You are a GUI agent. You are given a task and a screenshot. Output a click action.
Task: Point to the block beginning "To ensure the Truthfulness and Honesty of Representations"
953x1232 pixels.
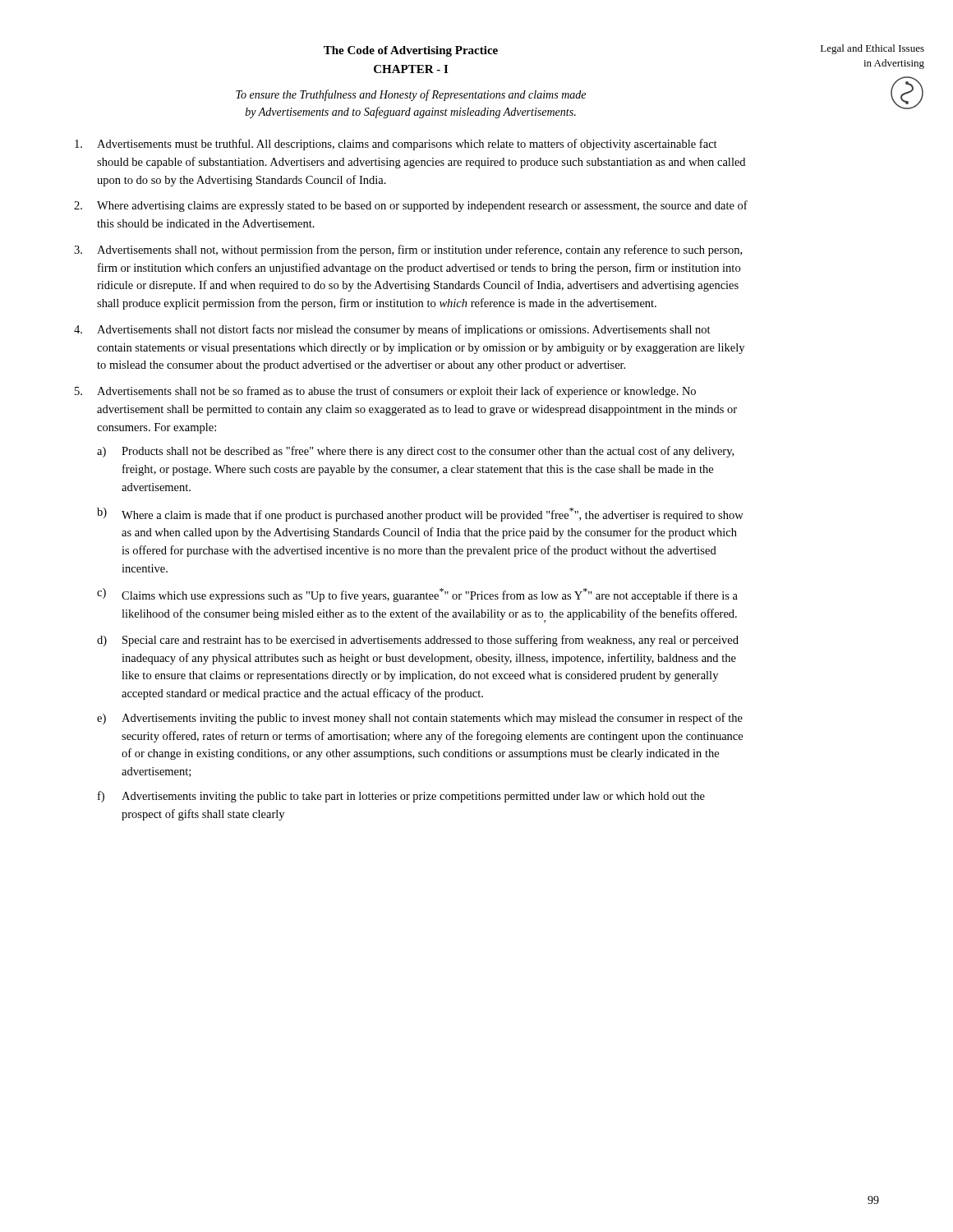[x=411, y=103]
